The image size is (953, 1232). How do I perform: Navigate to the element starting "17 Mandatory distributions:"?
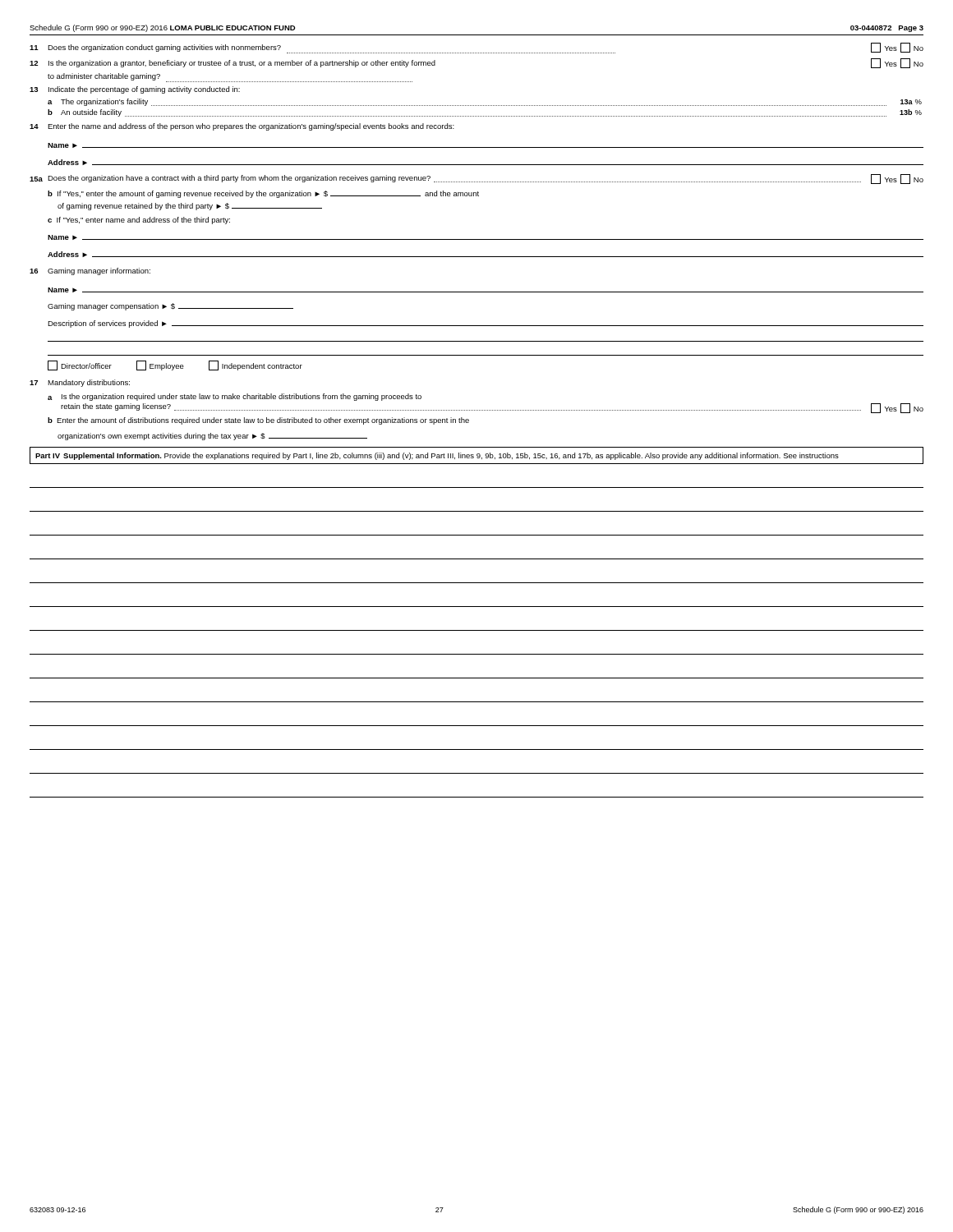(80, 383)
